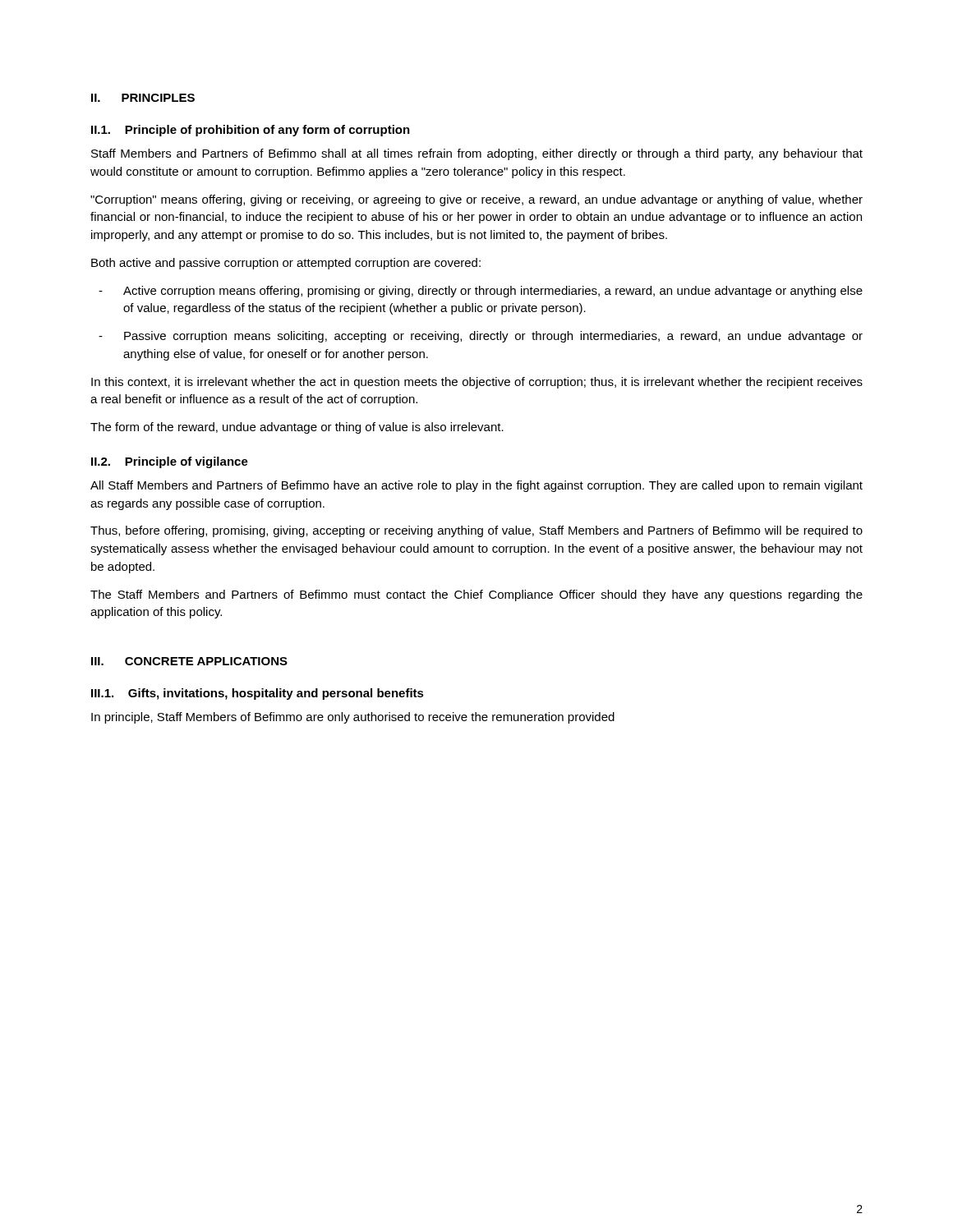Viewport: 953px width, 1232px height.
Task: Locate the element starting "In this context, it is irrelevant whether the"
Action: [x=476, y=390]
